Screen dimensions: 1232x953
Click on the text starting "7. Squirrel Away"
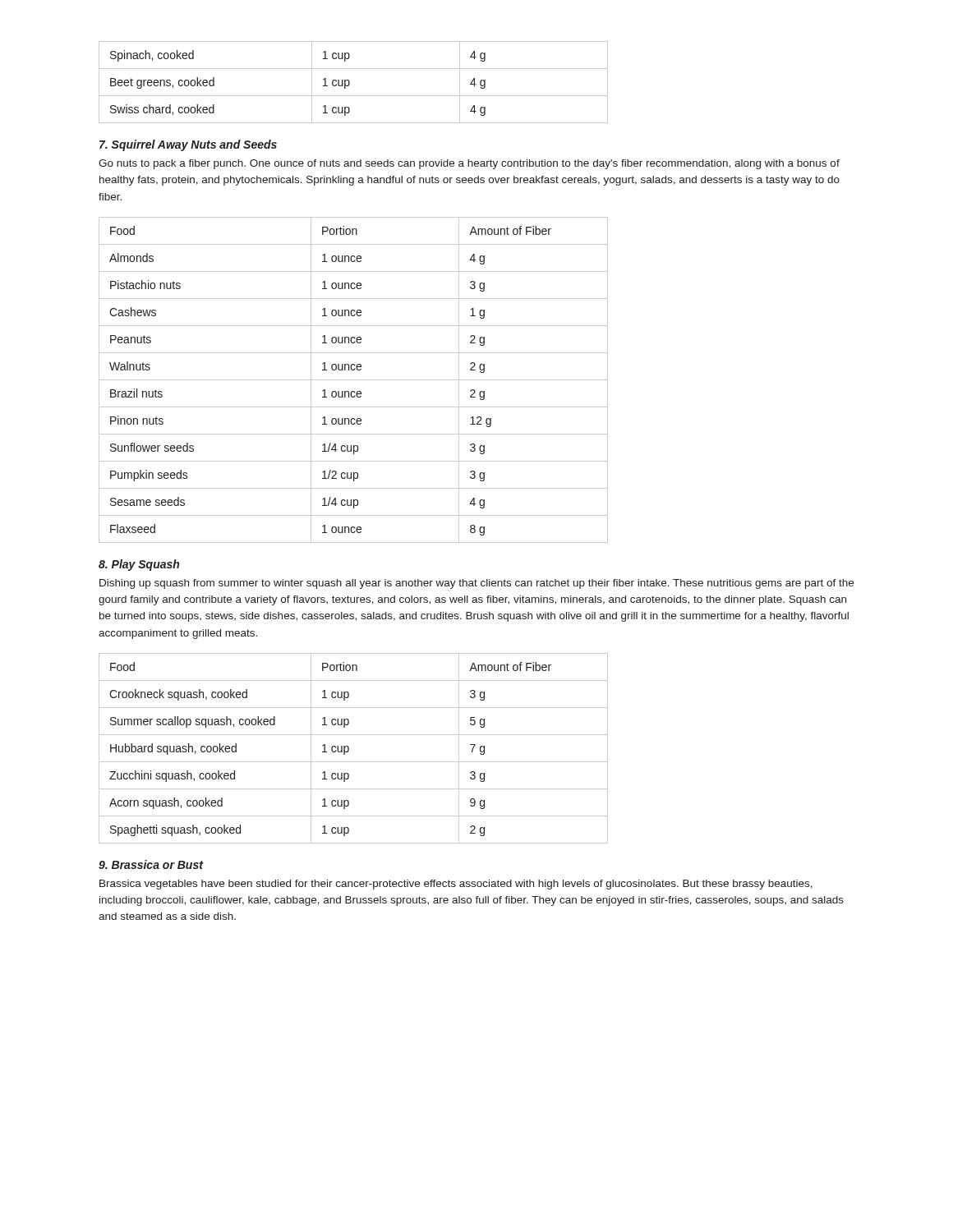tap(188, 145)
